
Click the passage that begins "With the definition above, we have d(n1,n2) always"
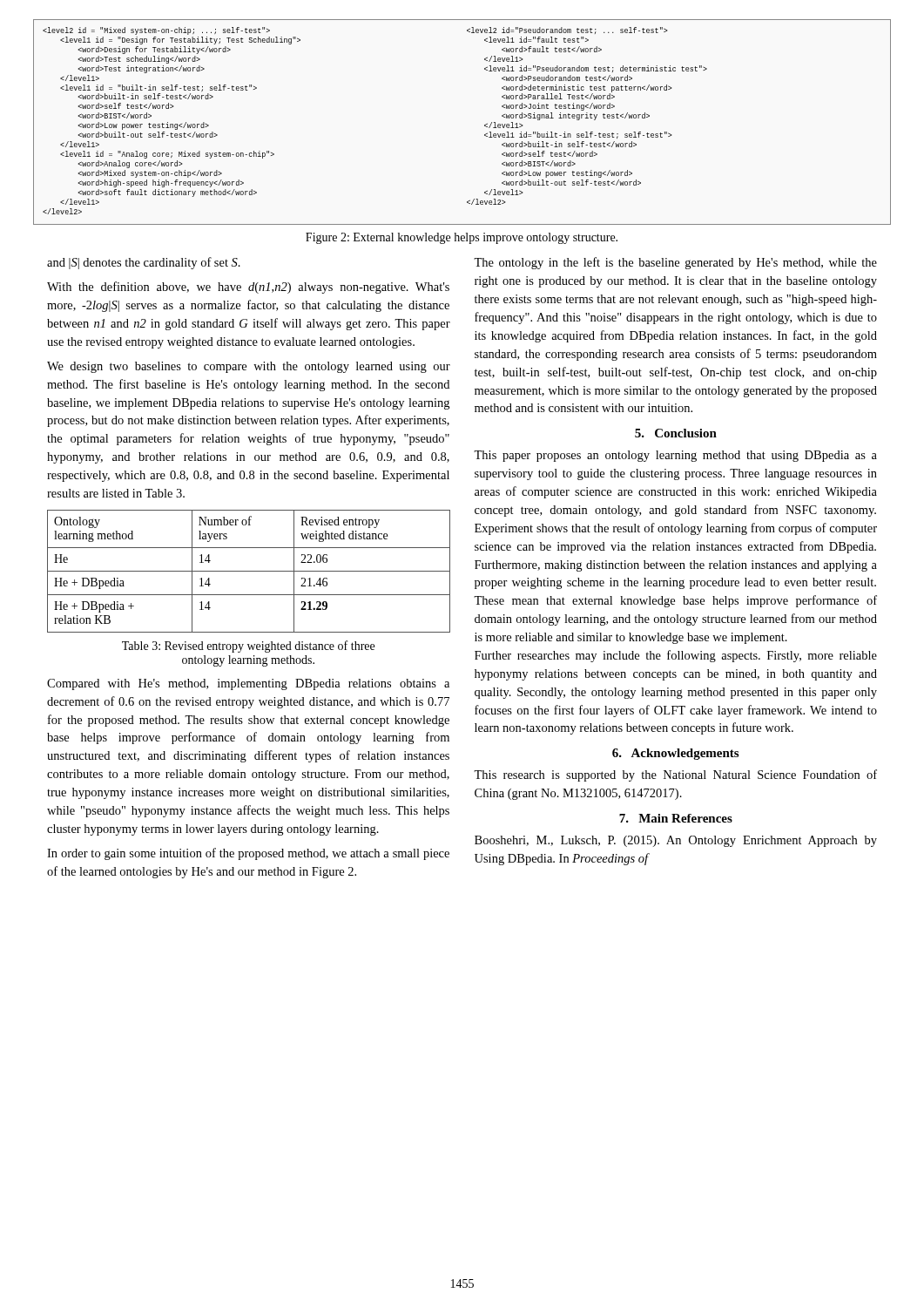(248, 314)
